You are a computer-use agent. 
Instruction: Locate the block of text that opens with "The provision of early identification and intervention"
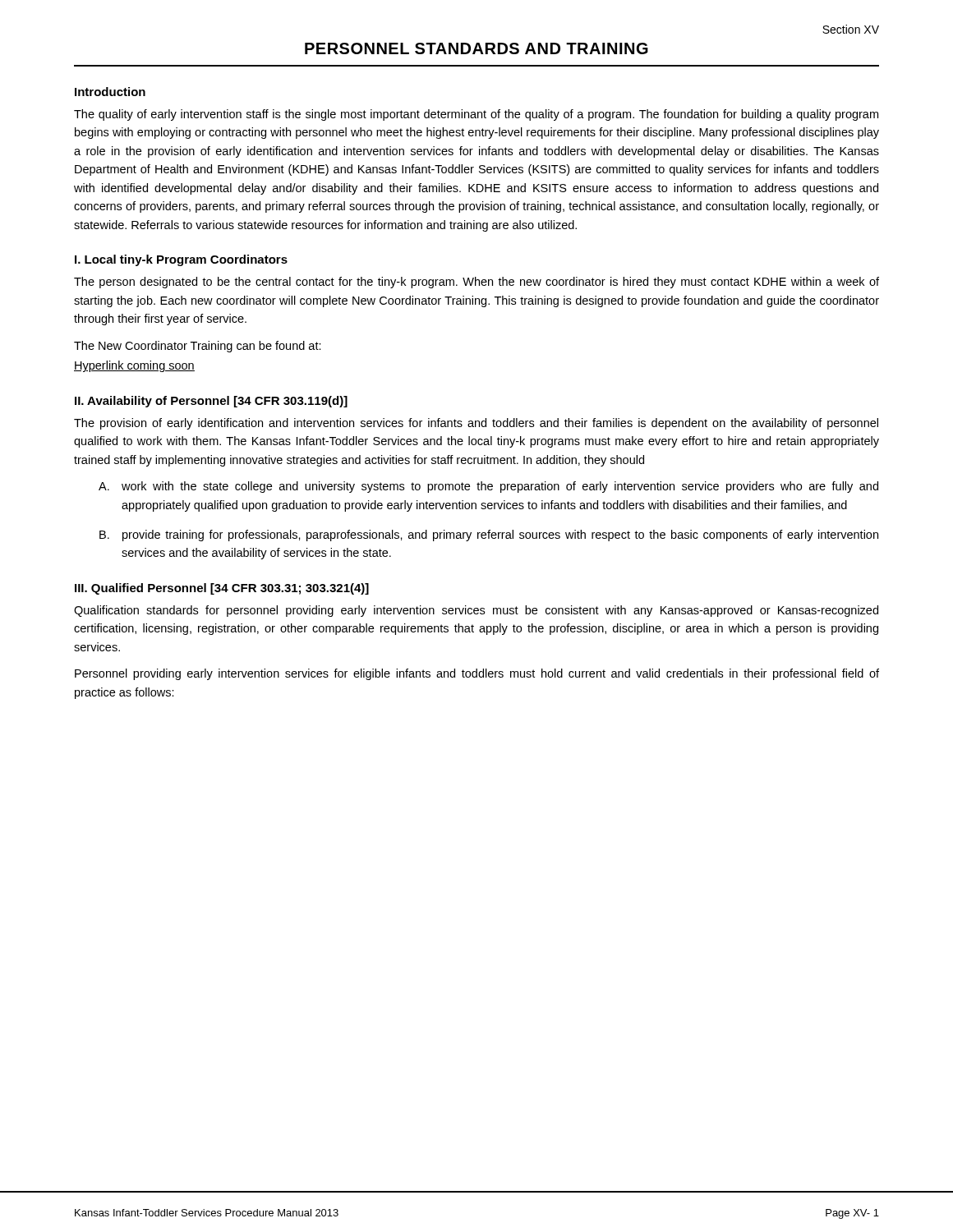[476, 441]
